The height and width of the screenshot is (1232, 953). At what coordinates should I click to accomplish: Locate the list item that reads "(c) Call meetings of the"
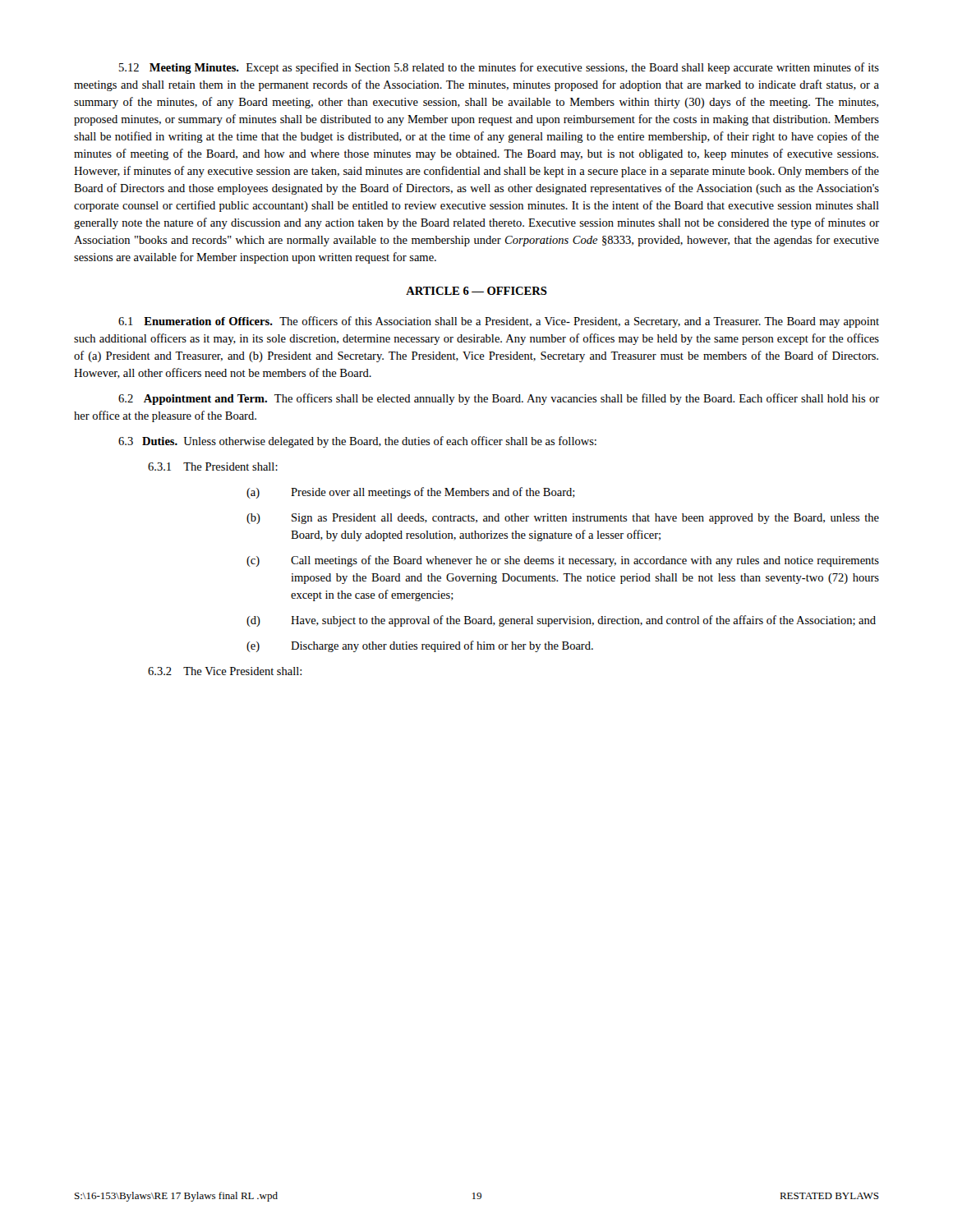coord(563,578)
